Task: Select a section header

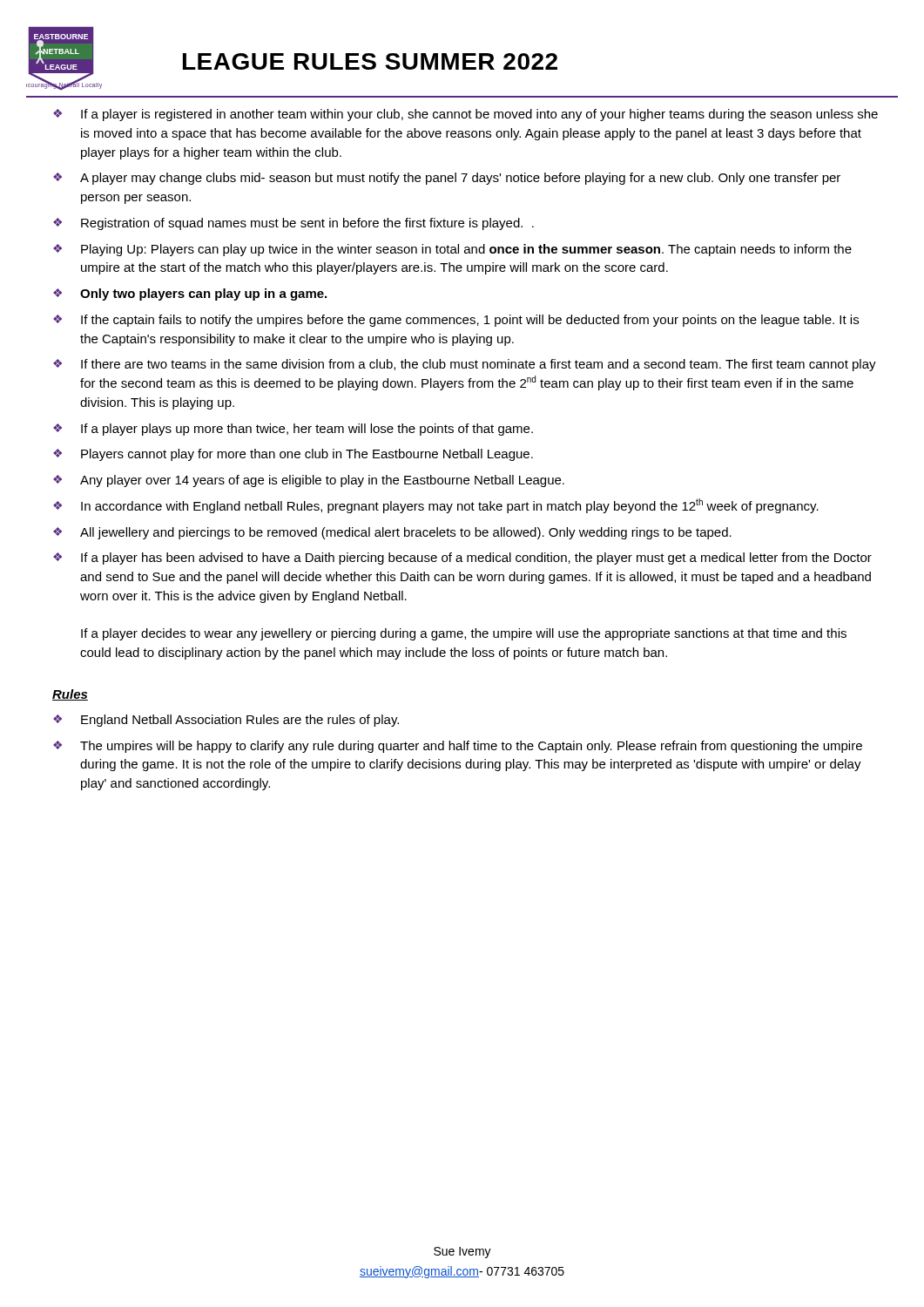Action: click(x=70, y=694)
